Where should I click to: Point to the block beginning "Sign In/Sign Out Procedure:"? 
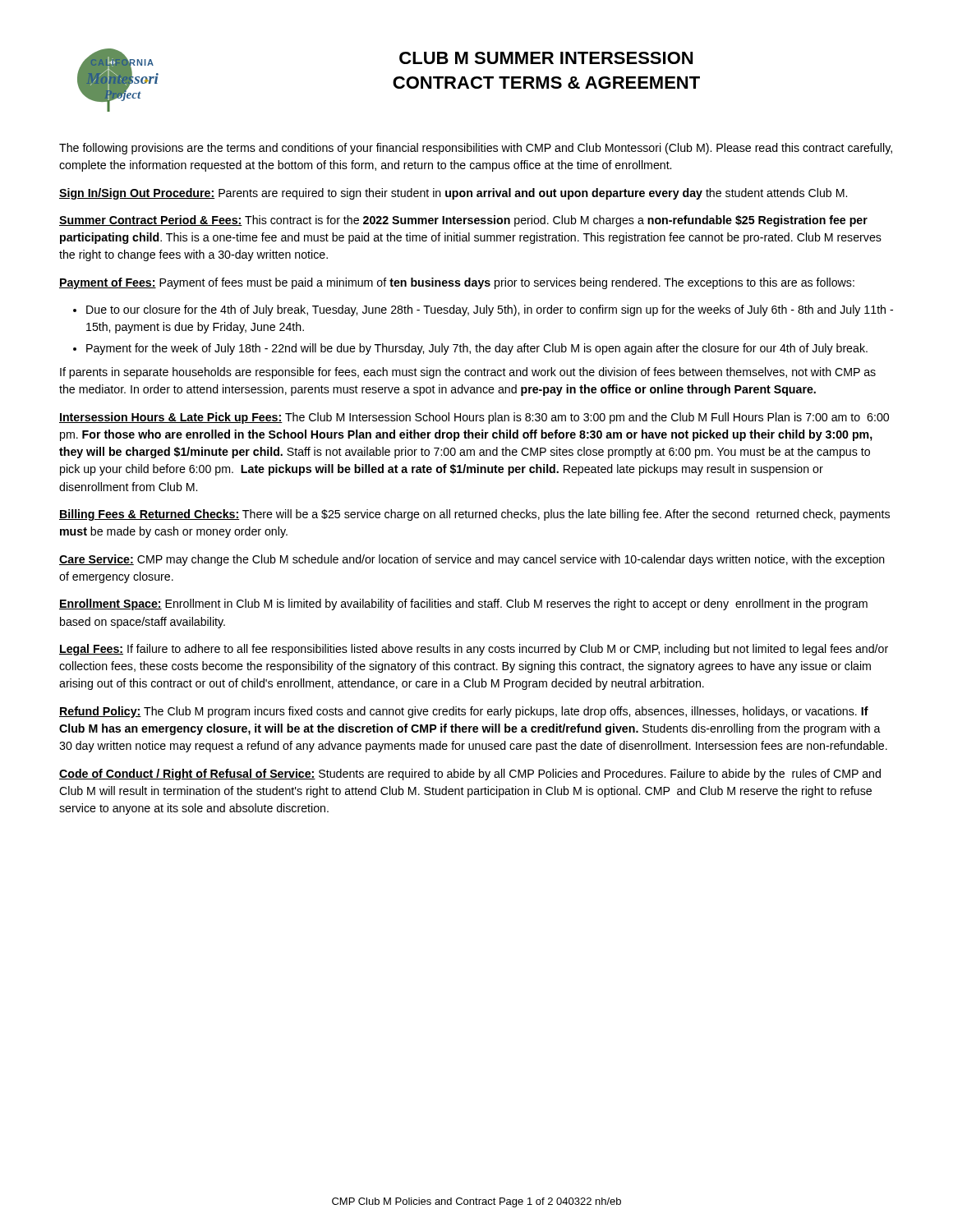476,193
